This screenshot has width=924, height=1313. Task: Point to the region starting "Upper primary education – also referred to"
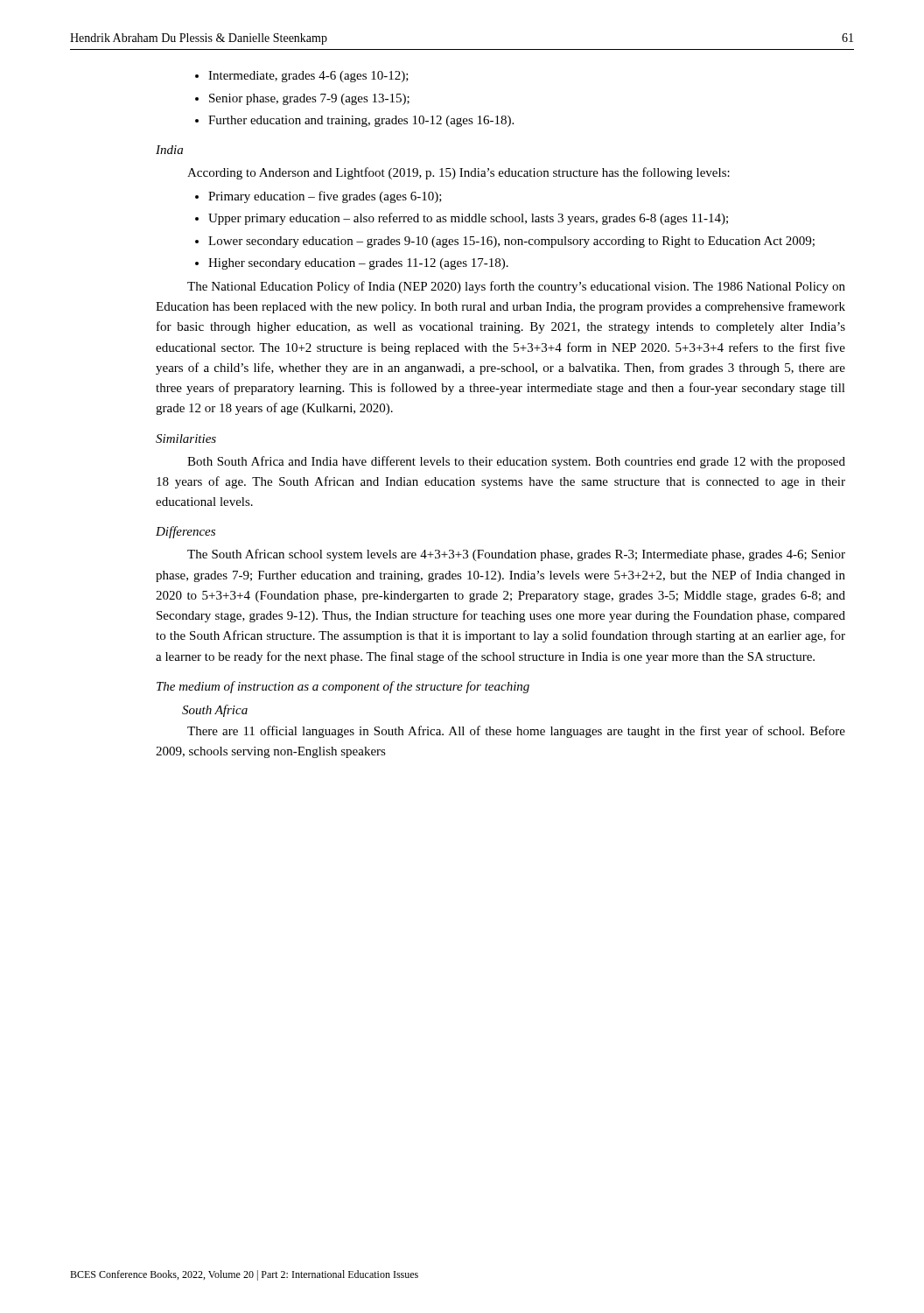pos(527,218)
